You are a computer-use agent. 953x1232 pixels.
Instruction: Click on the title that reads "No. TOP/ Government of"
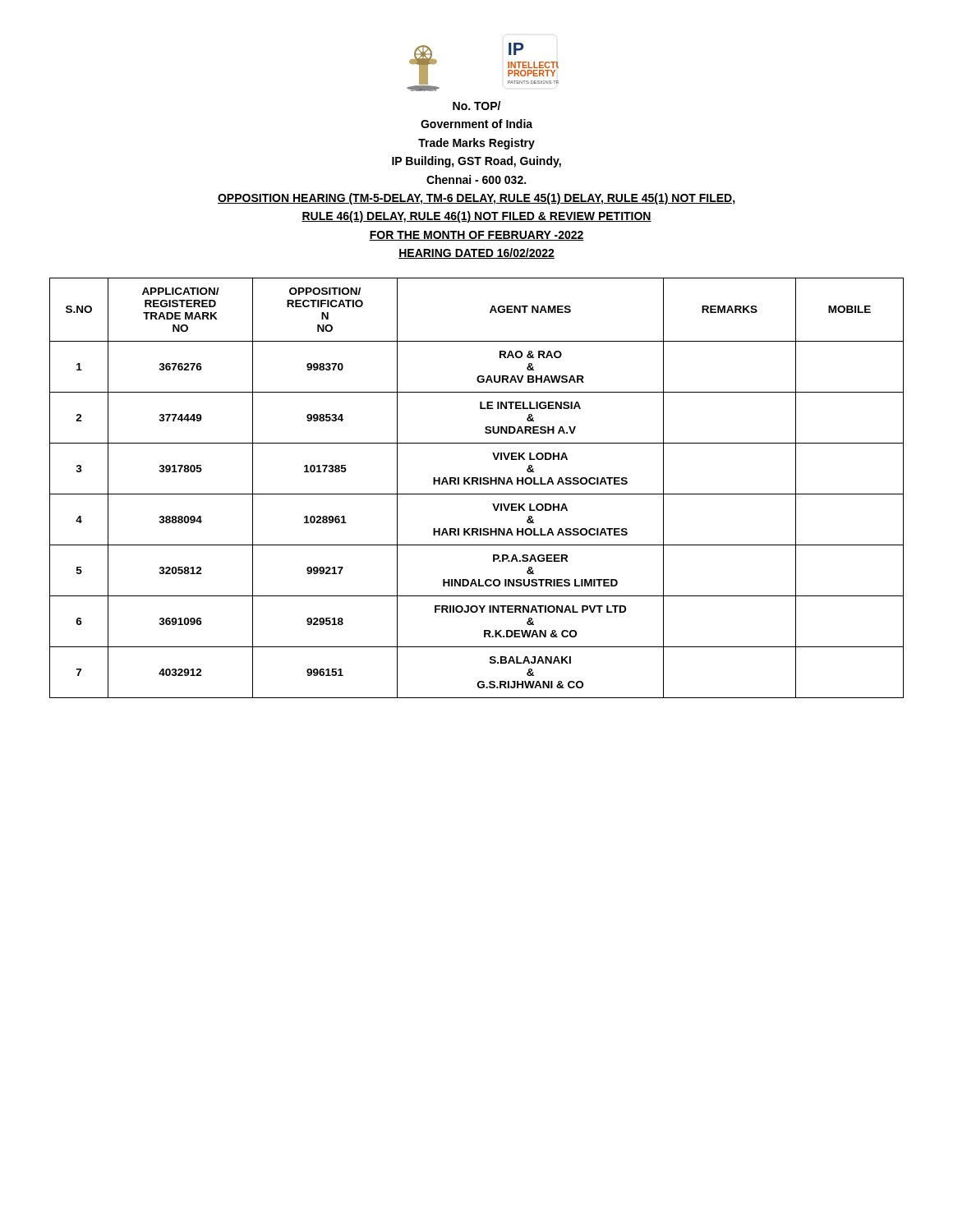476,180
